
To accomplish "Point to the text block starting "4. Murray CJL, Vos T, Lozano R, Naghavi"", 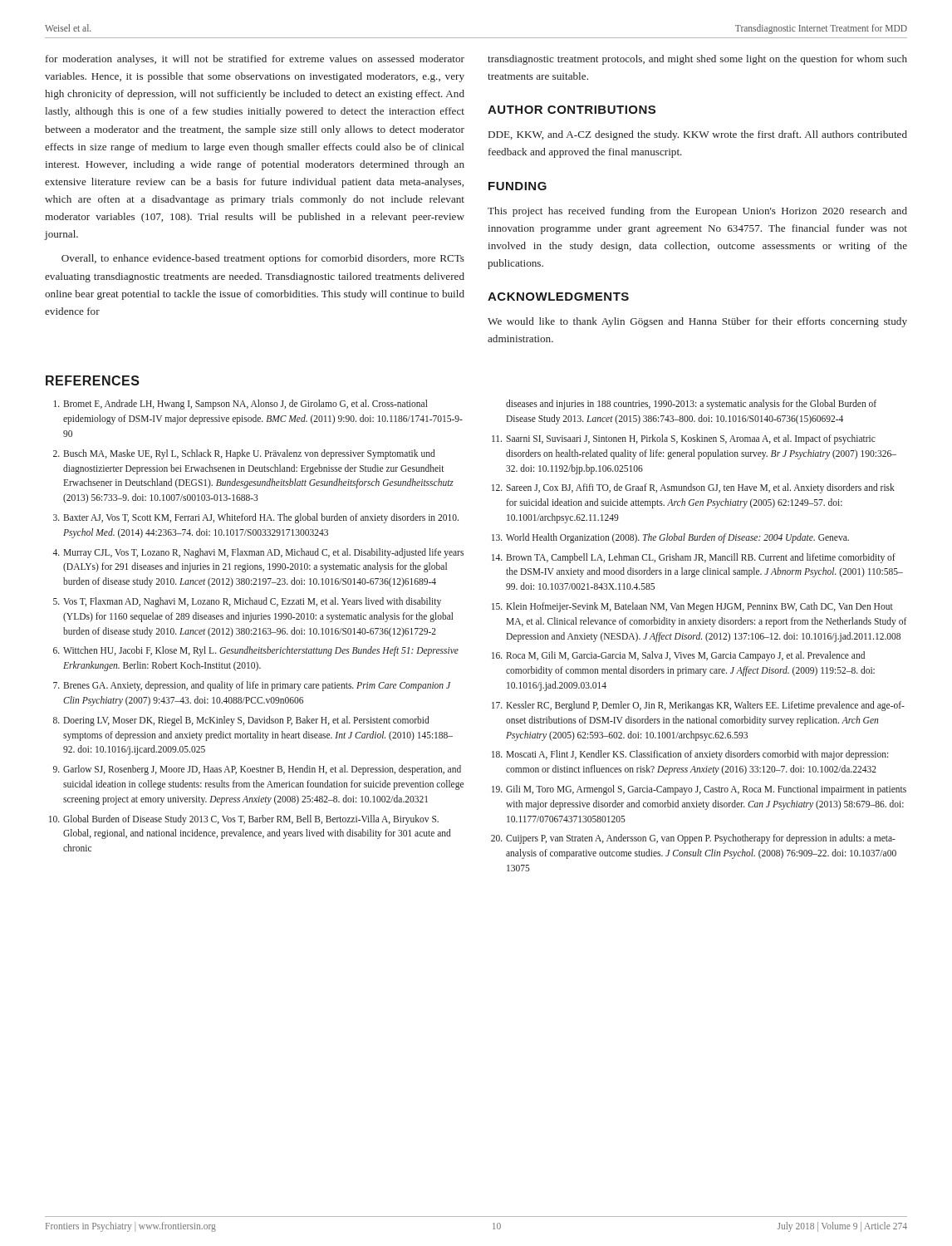I will coord(255,568).
